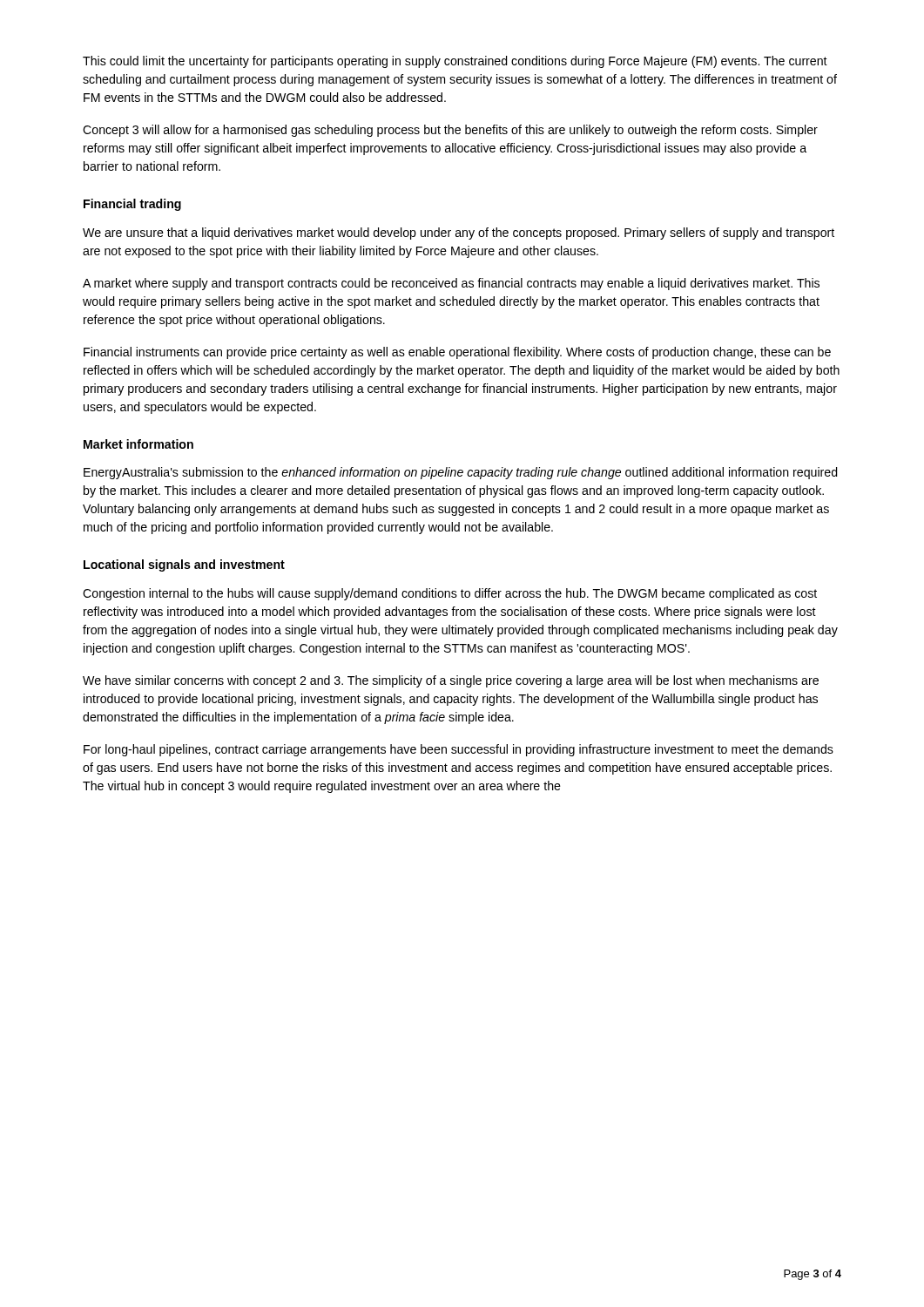The height and width of the screenshot is (1307, 924).
Task: Where is the passage that starts "A market where supply and transport"?
Action: pos(451,301)
